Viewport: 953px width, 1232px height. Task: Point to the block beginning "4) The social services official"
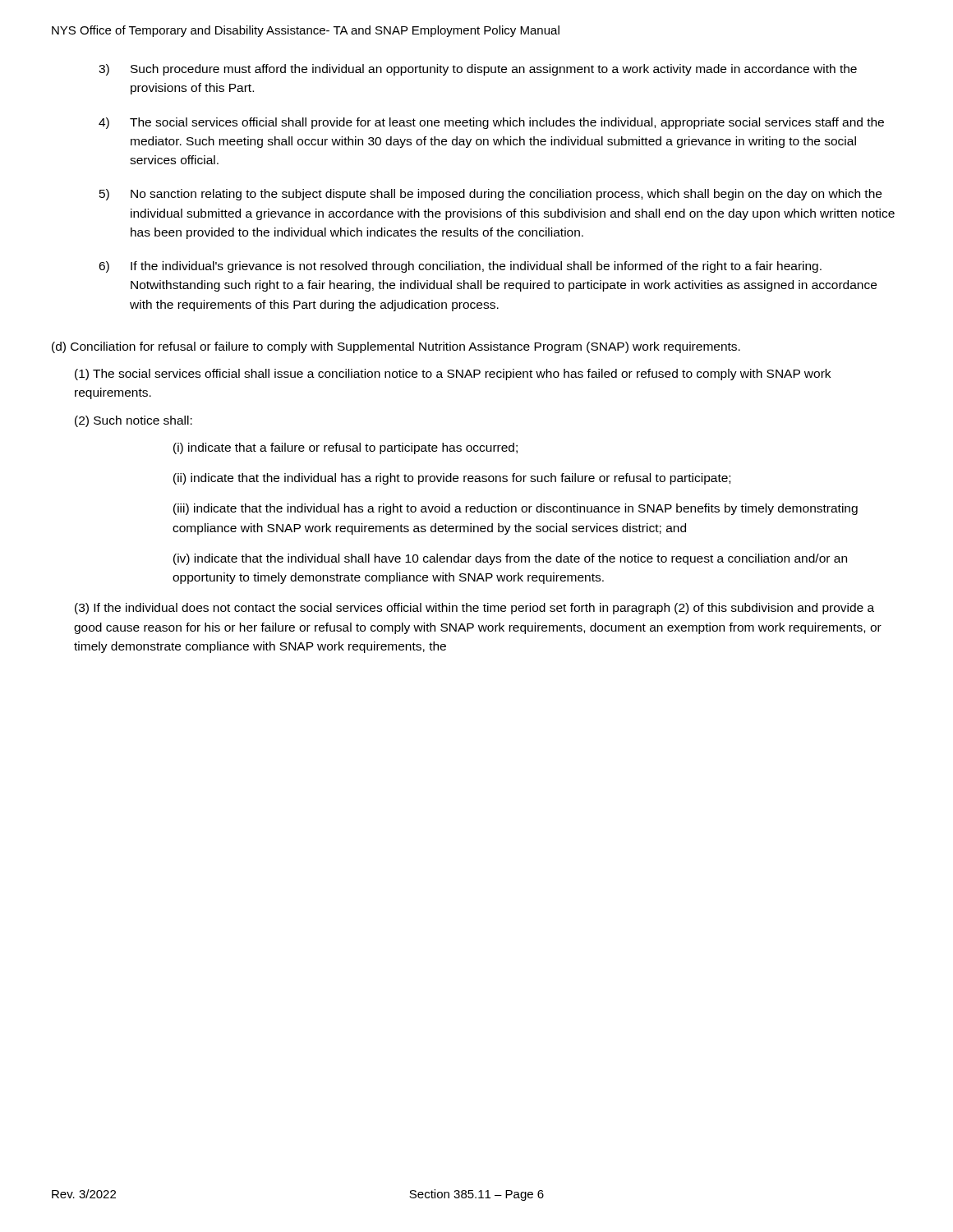tap(500, 141)
